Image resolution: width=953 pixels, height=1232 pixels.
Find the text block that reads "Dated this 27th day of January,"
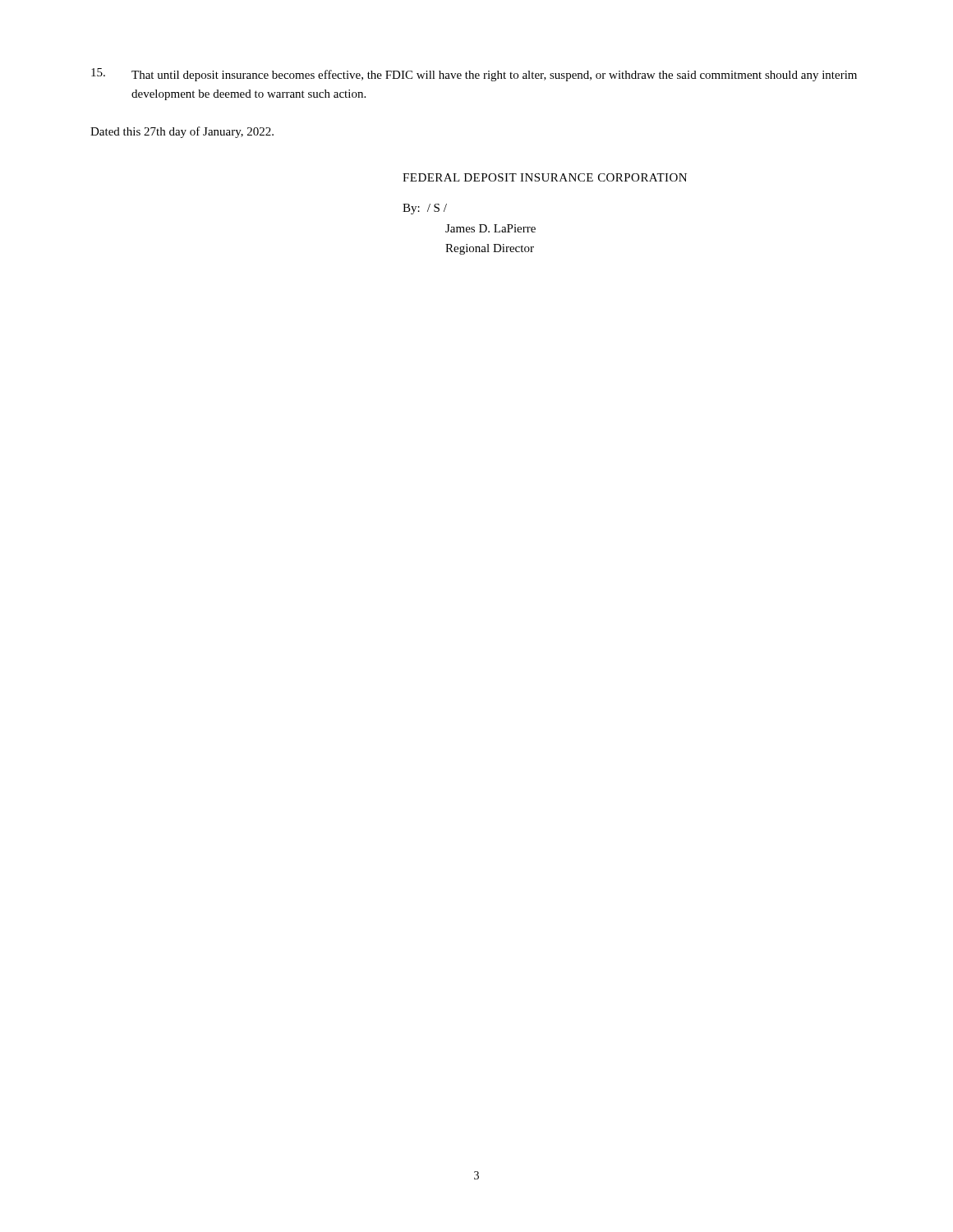[182, 131]
